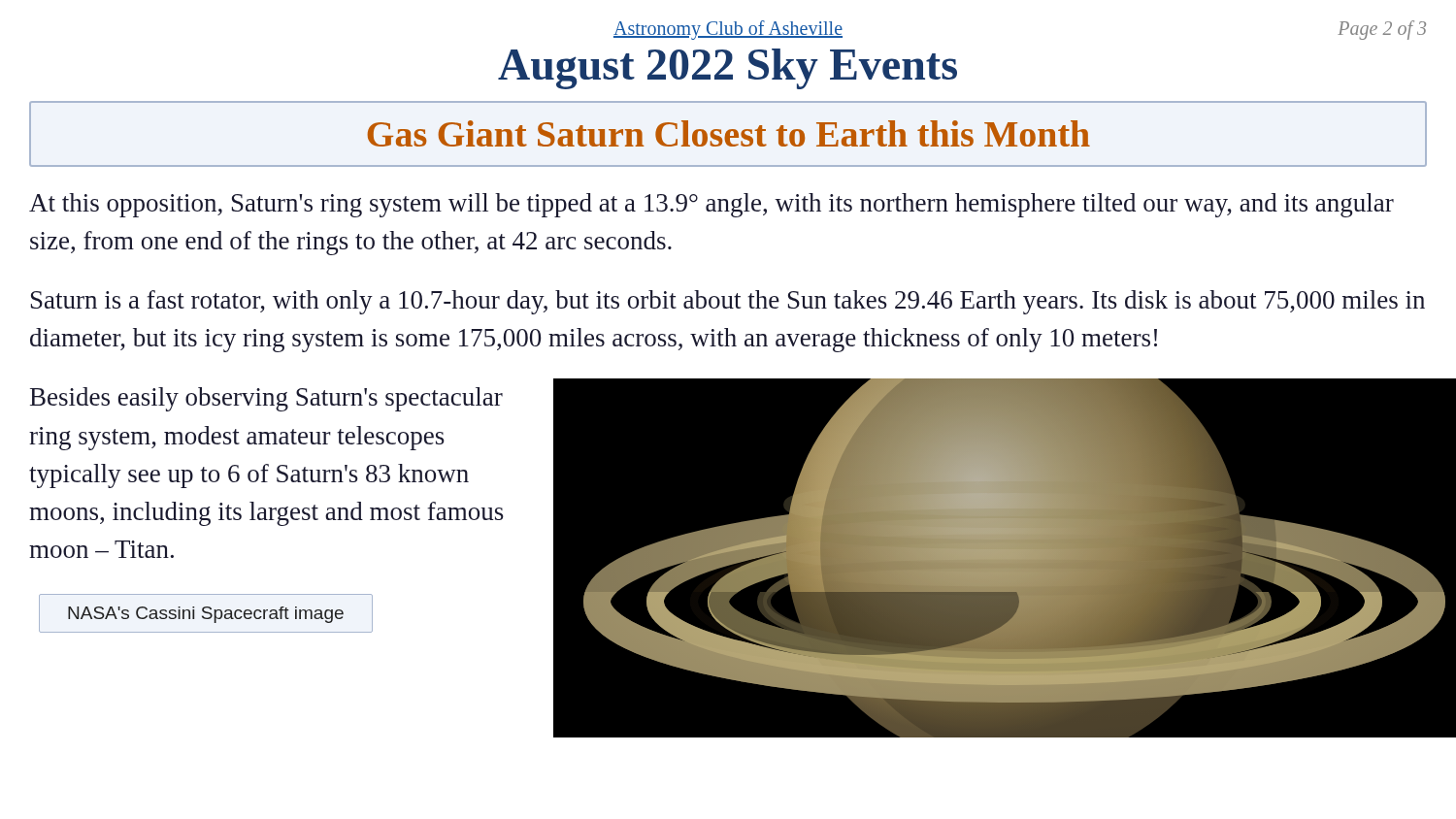Click on the passage starting "Gas Giant Saturn Closest to Earth this Month"

click(x=728, y=134)
